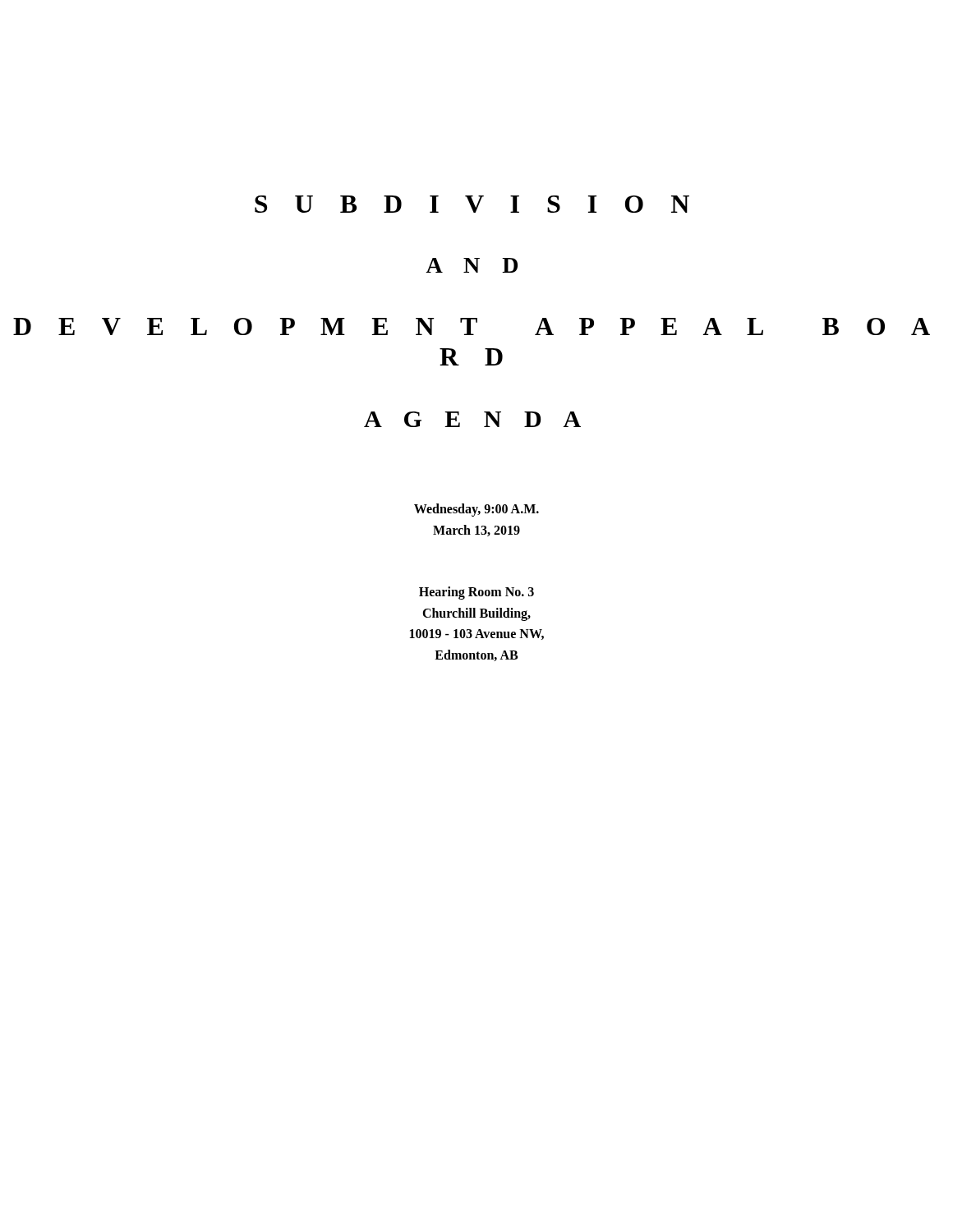Select the title with the text "S U B"
Image resolution: width=953 pixels, height=1232 pixels.
click(476, 204)
